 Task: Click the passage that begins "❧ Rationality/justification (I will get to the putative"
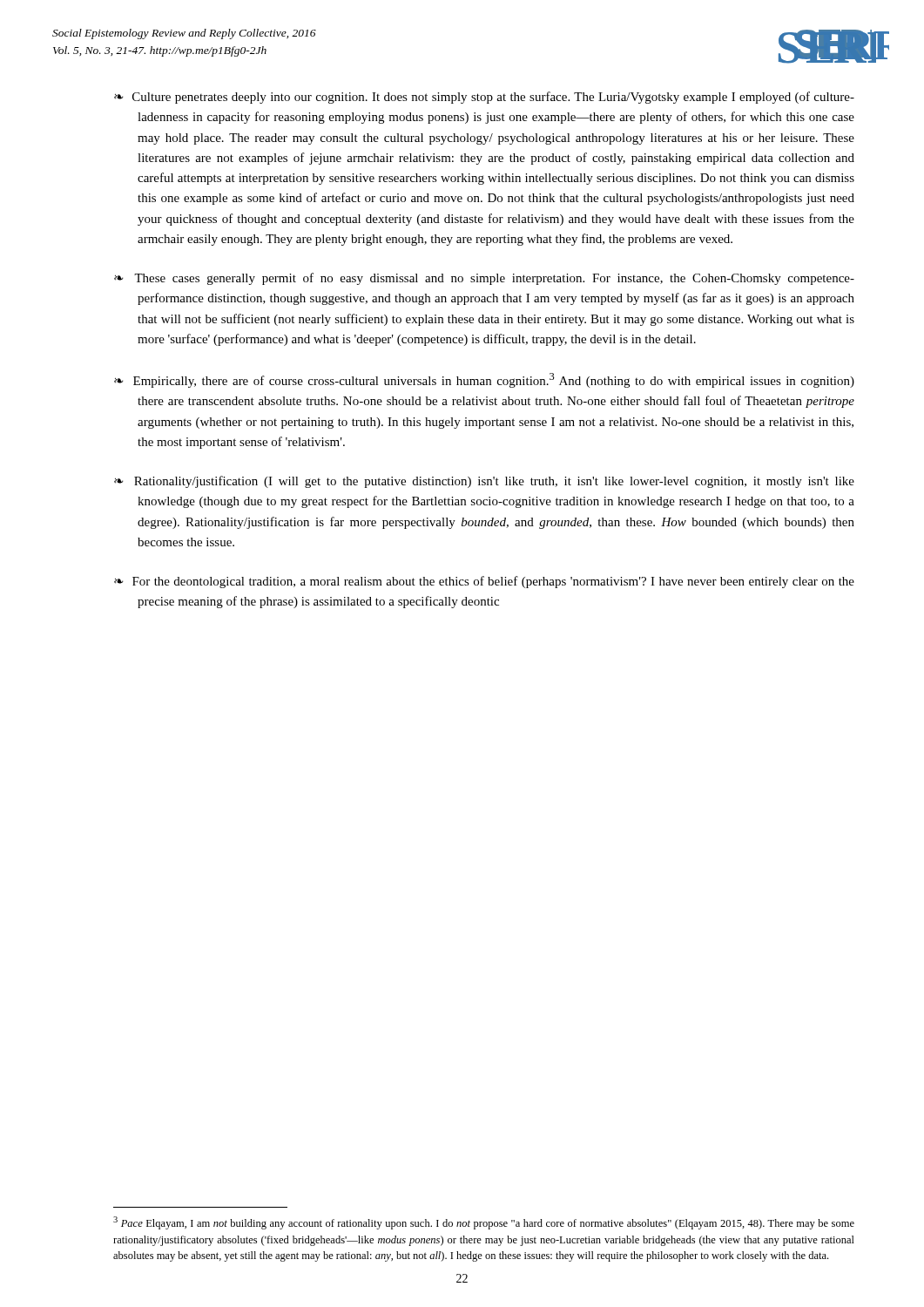tap(484, 511)
